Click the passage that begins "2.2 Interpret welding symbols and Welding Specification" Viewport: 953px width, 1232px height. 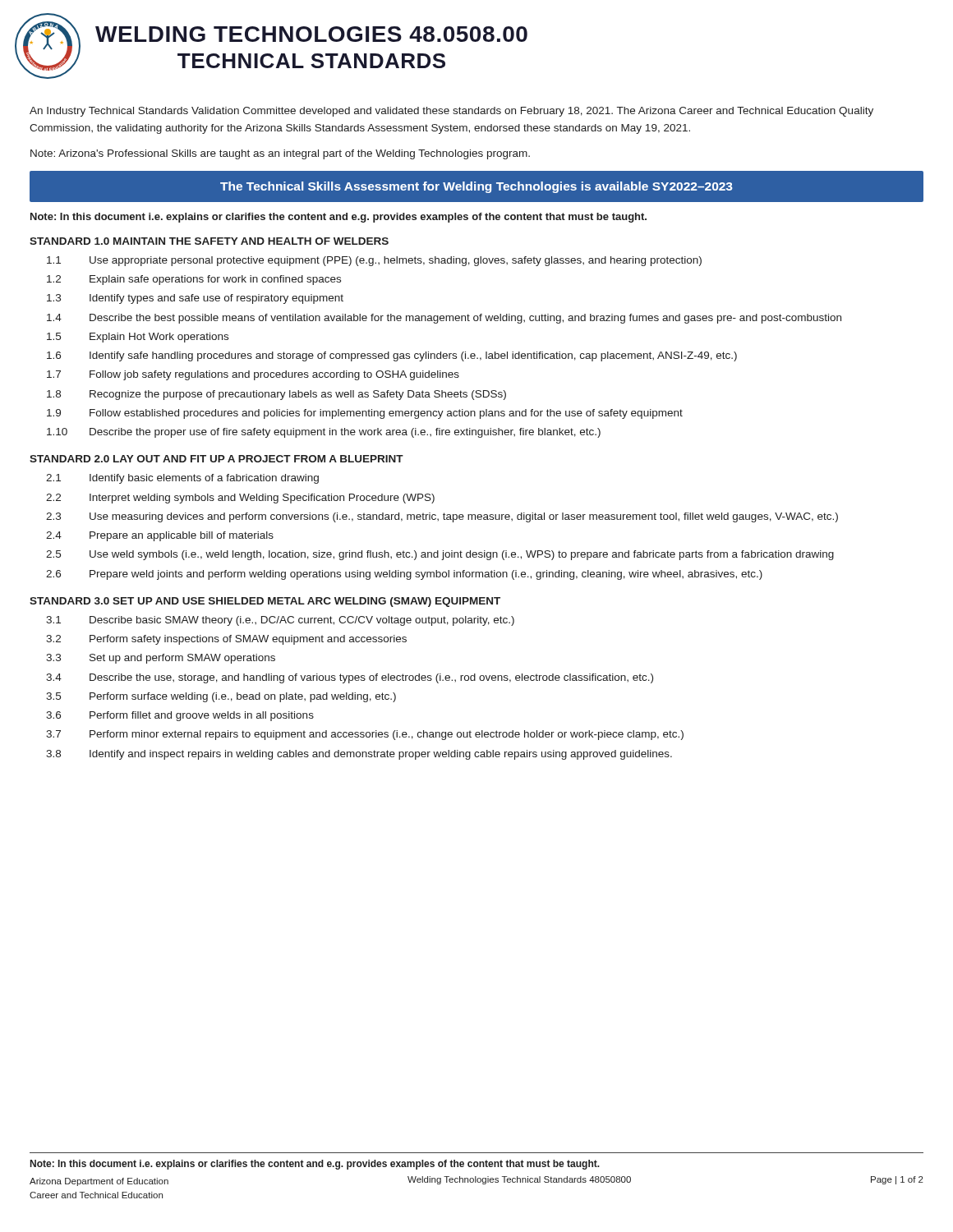click(x=240, y=499)
